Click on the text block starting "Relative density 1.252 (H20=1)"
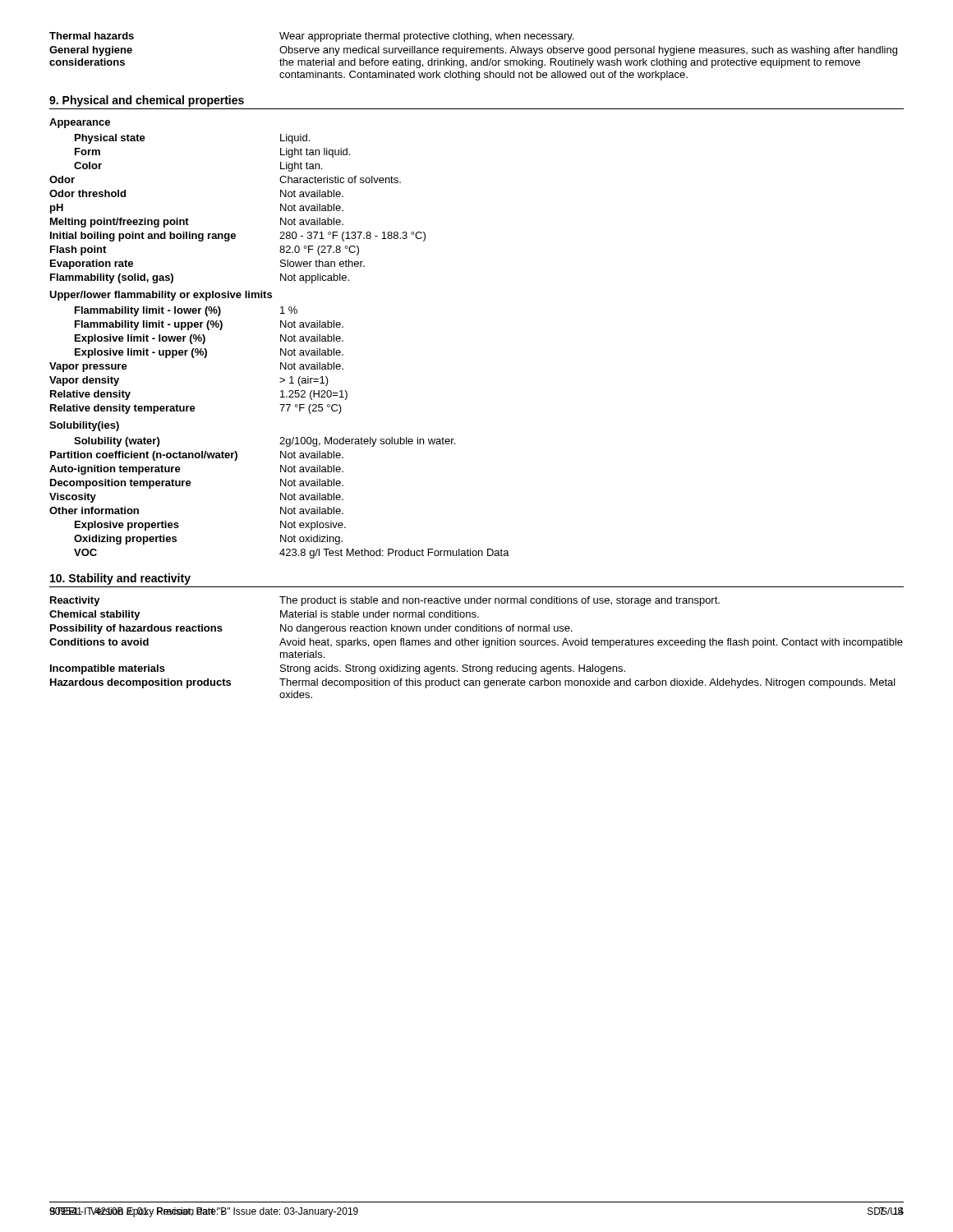This screenshot has width=953, height=1232. pyautogui.click(x=97, y=395)
